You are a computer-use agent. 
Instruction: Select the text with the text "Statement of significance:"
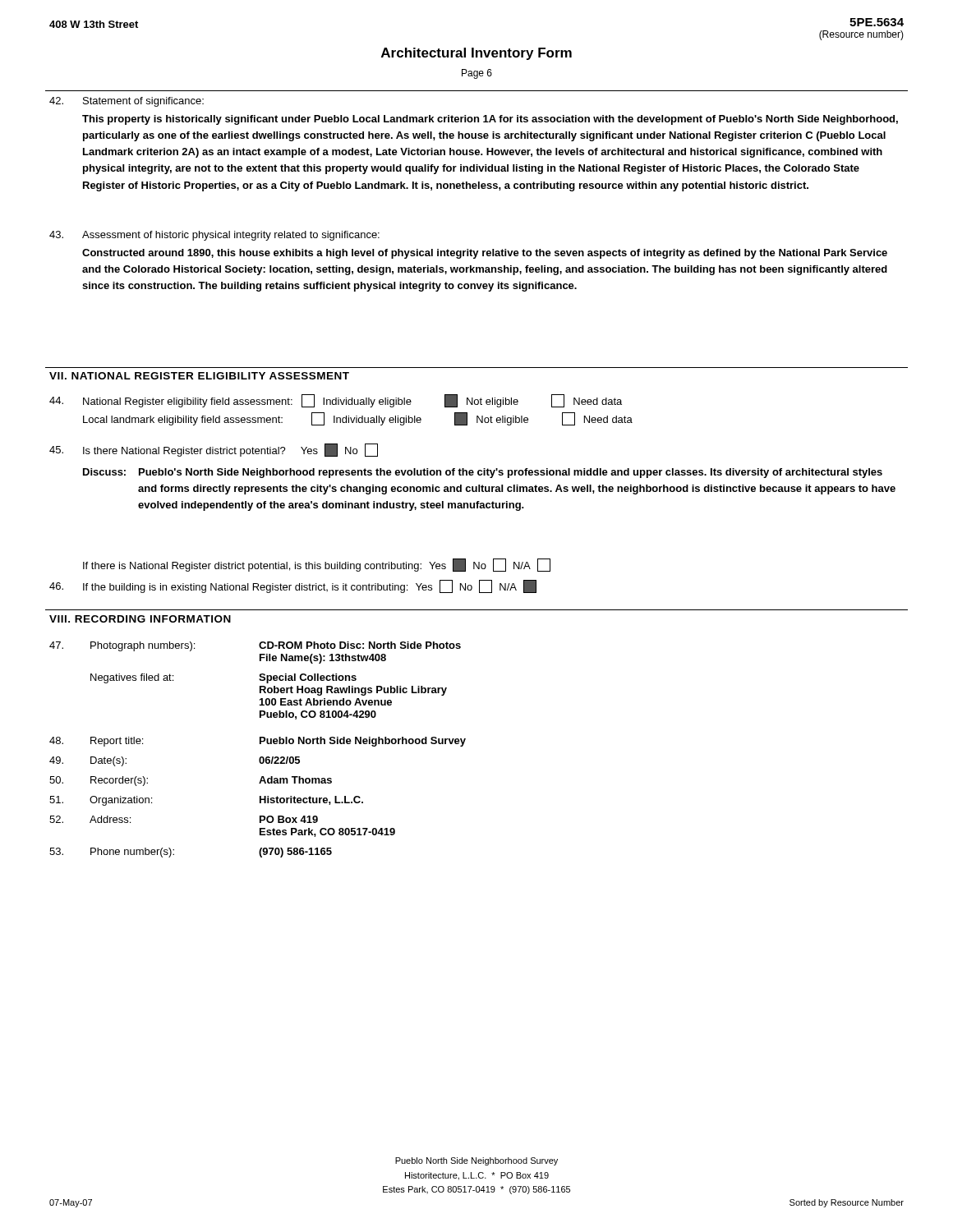point(143,101)
